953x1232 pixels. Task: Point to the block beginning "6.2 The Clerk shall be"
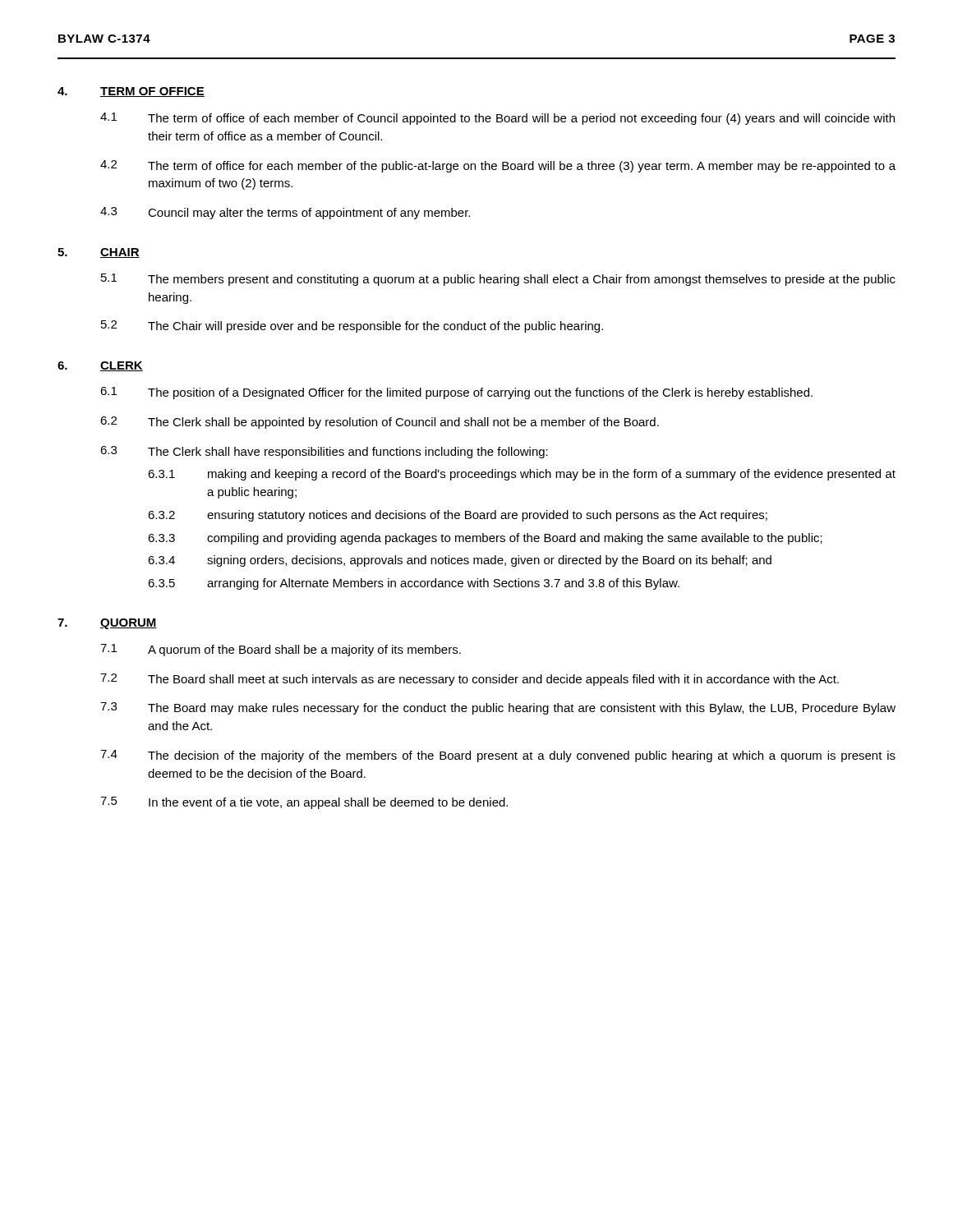pyautogui.click(x=380, y=422)
